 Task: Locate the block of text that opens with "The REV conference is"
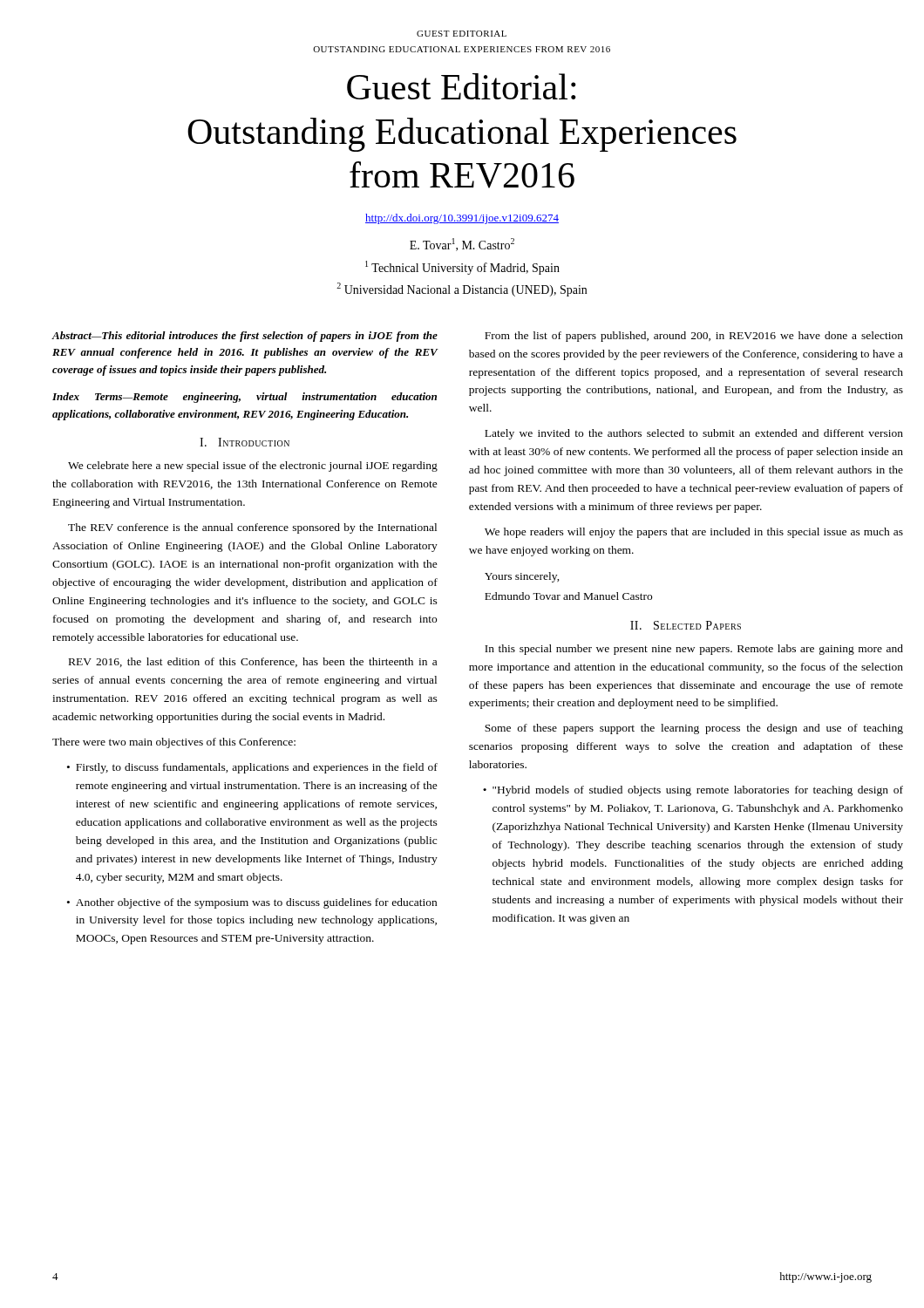click(245, 582)
